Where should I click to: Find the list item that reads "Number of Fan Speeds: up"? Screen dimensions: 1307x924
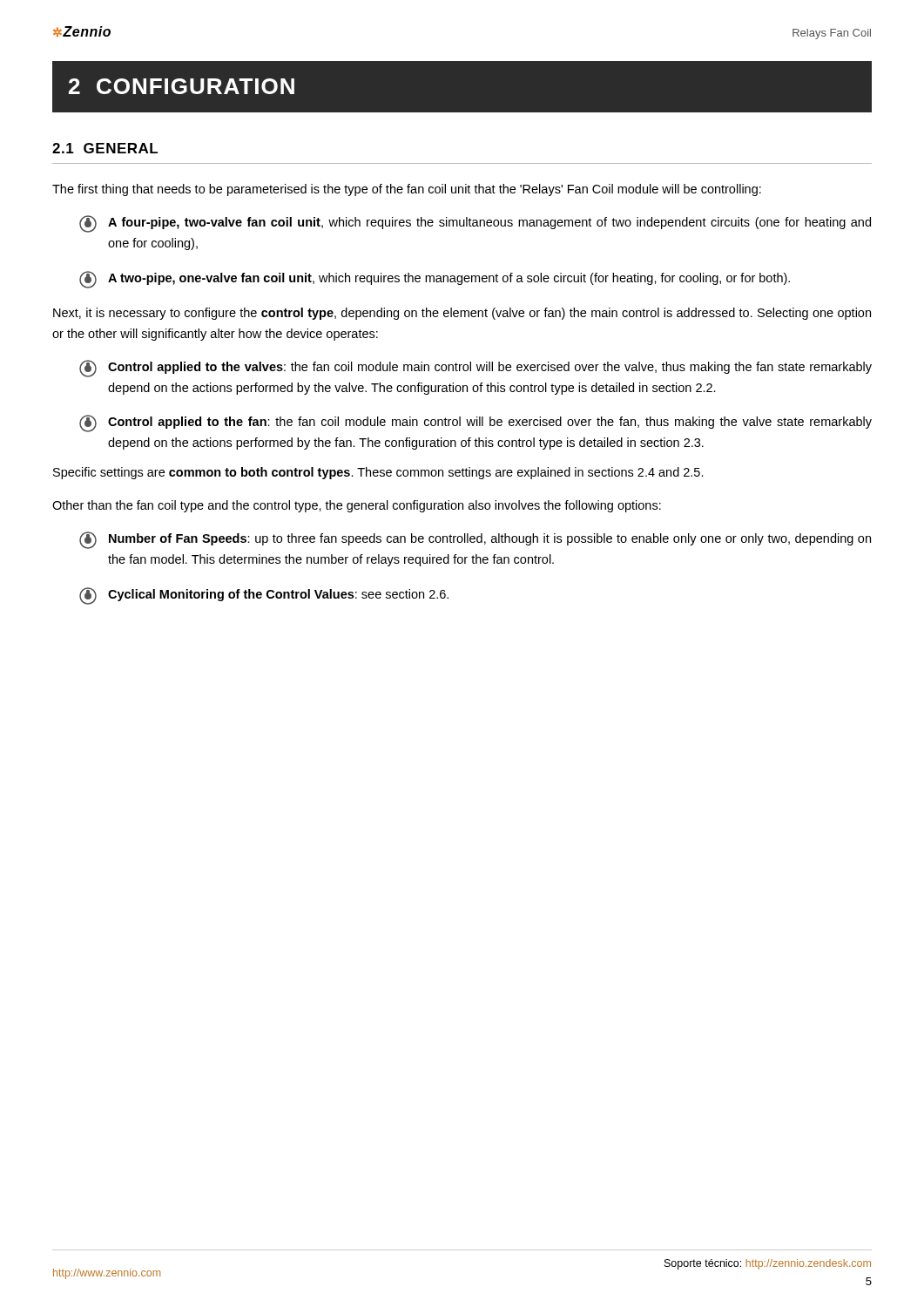[475, 550]
